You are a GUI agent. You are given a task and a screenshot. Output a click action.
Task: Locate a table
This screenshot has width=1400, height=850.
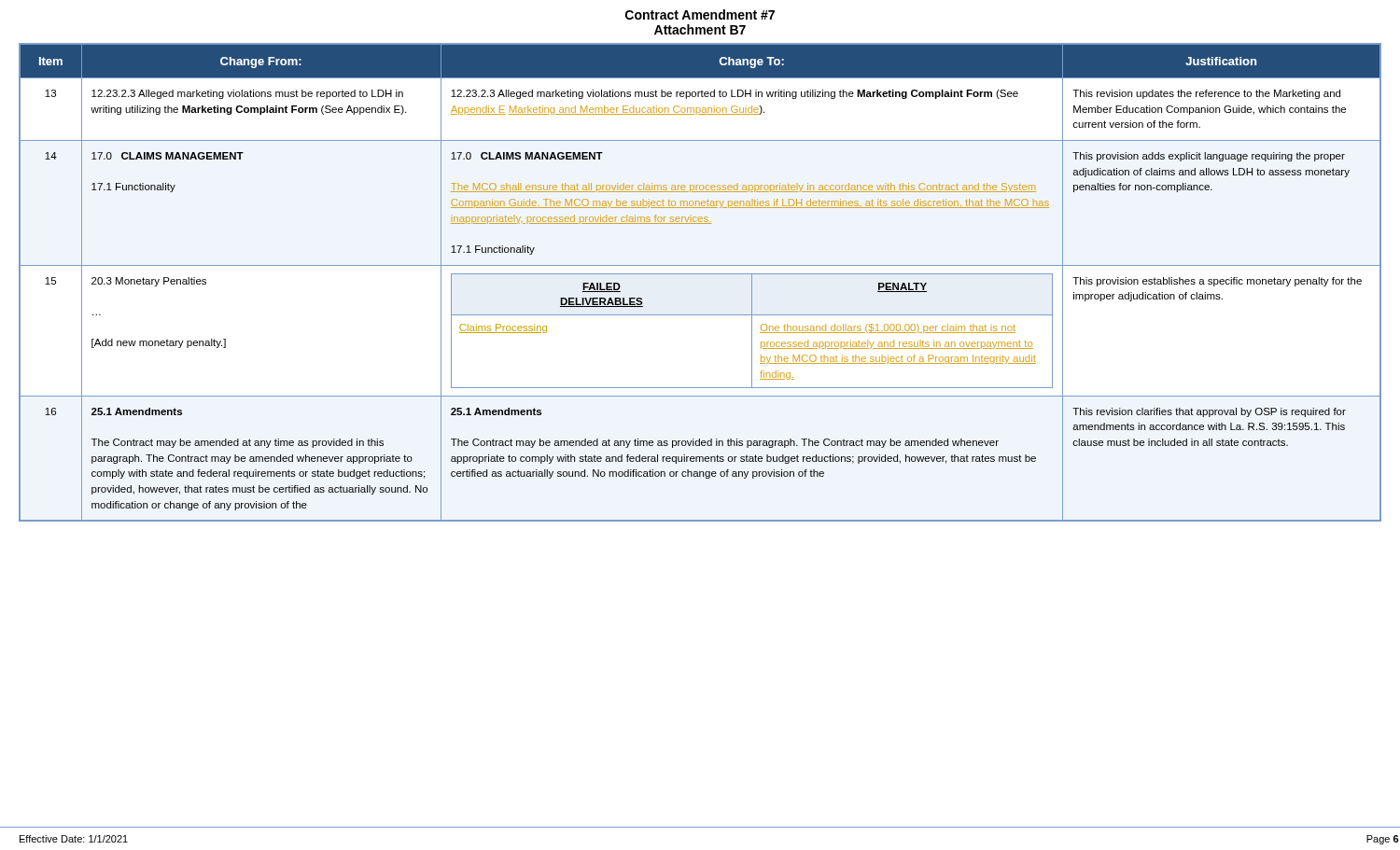[700, 282]
